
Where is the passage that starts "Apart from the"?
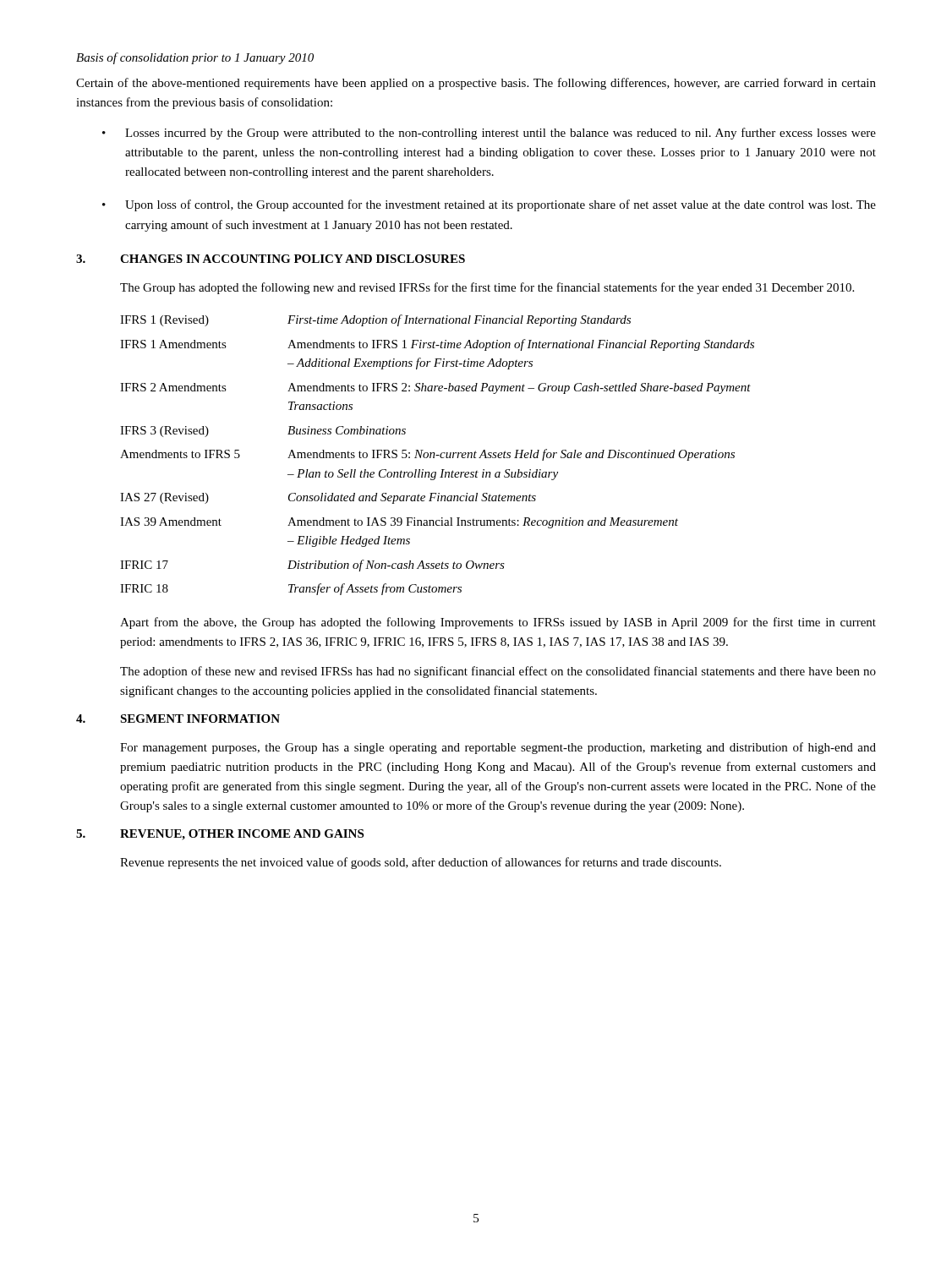[x=498, y=632]
